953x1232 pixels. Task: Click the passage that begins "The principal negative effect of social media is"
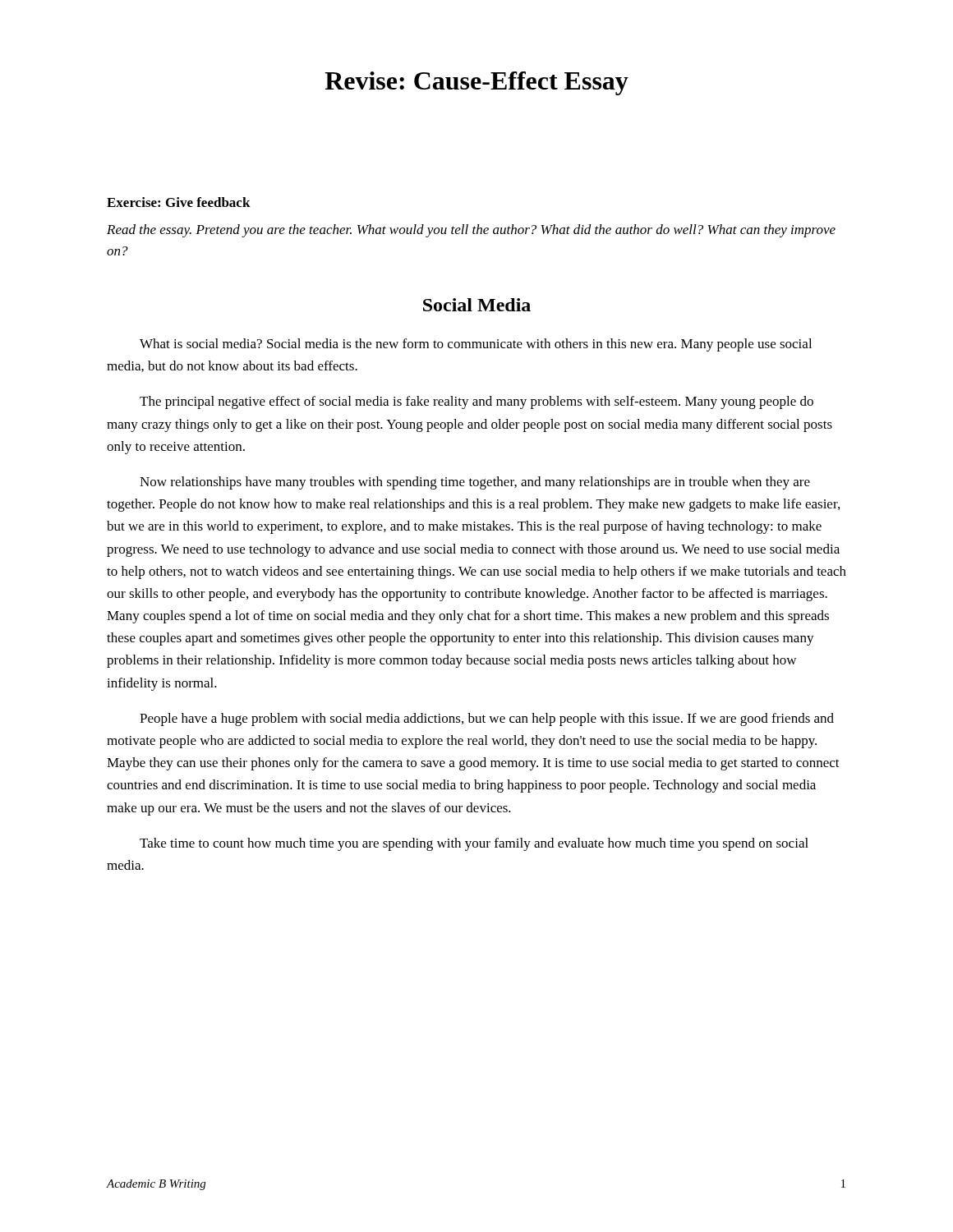(x=470, y=424)
